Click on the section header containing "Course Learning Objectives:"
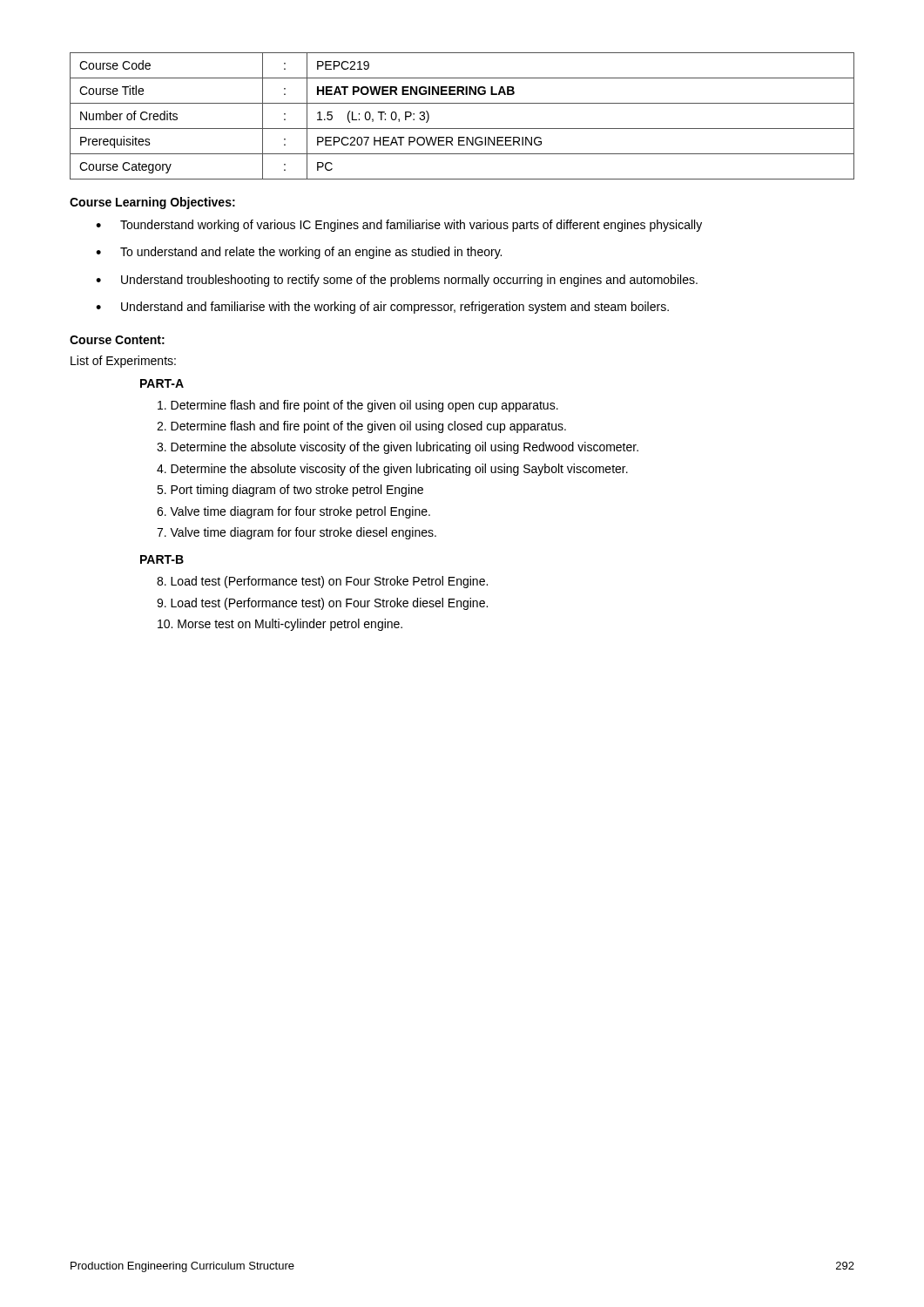Image resolution: width=924 pixels, height=1307 pixels. click(x=153, y=202)
